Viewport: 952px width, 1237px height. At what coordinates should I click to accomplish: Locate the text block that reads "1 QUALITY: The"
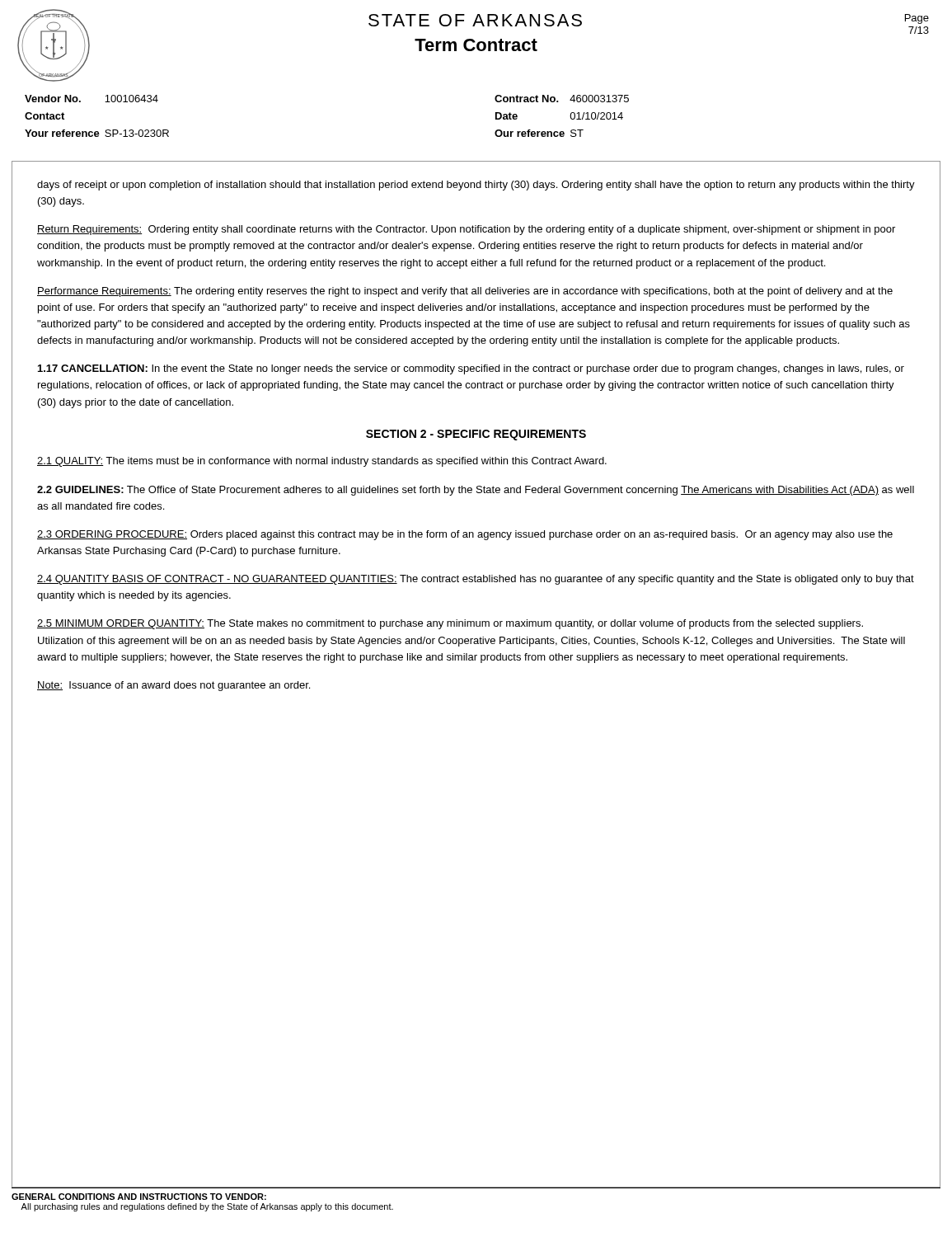point(322,461)
